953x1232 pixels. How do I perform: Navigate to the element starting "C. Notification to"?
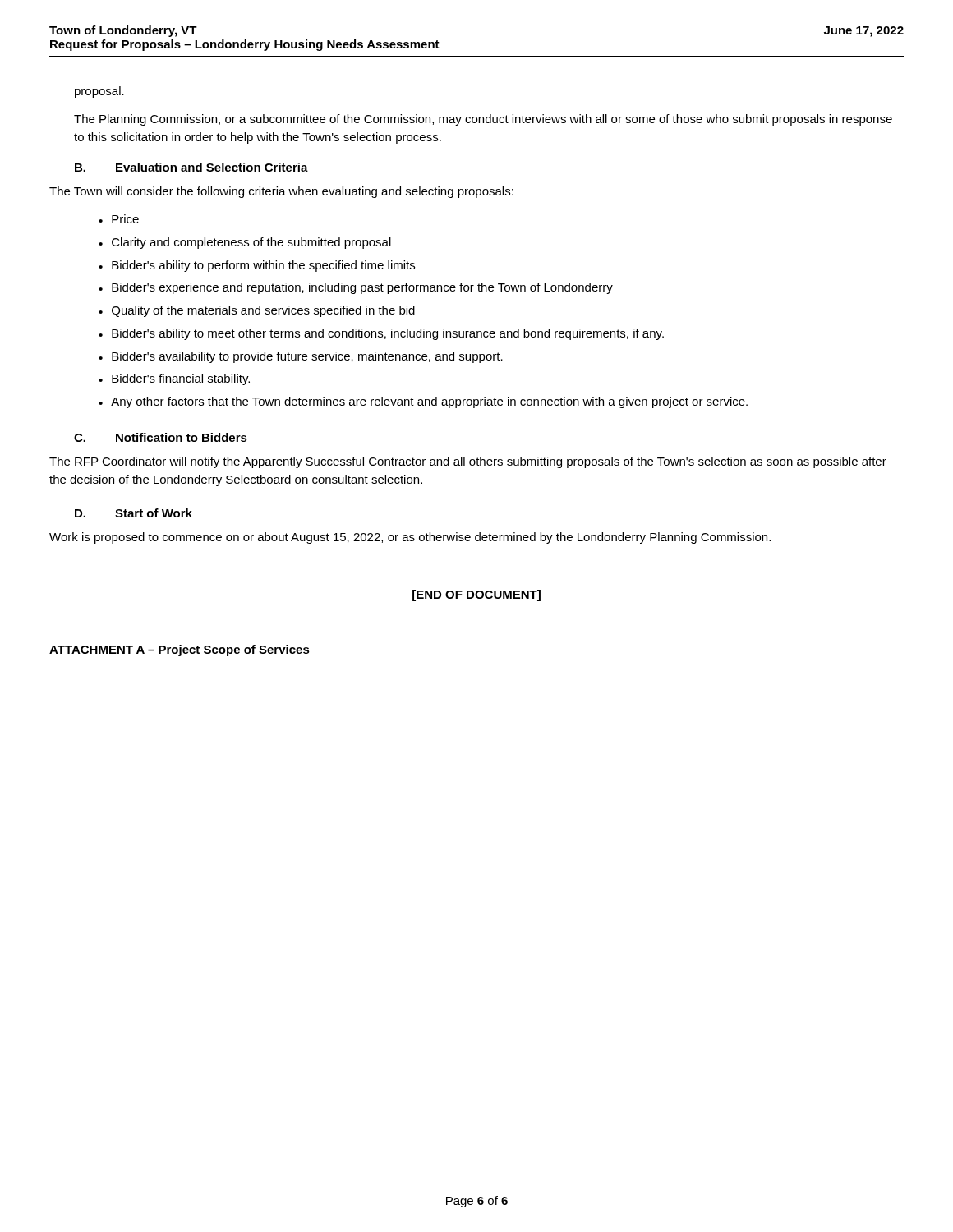coord(148,437)
